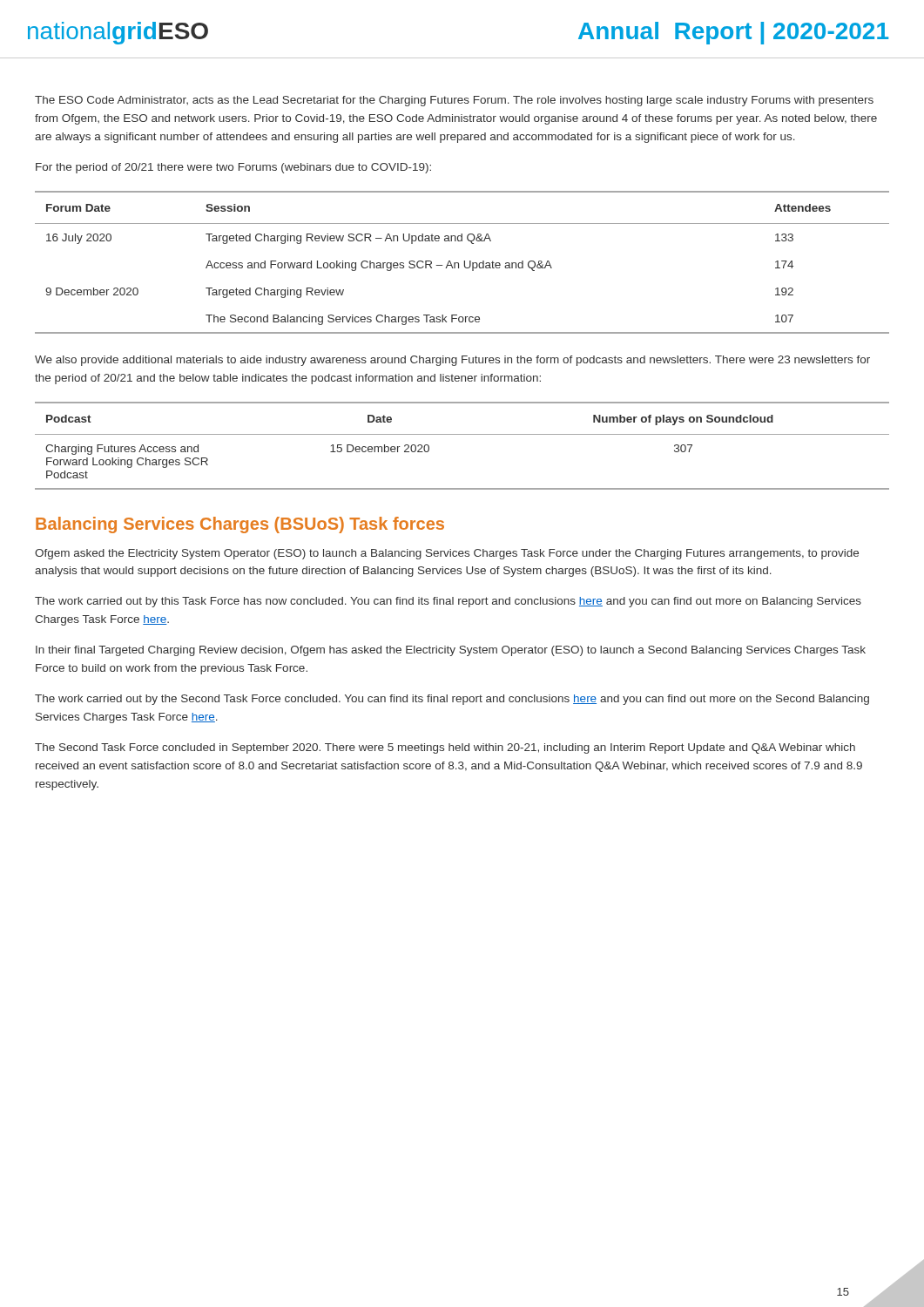Select the block starting "In their final"

point(450,659)
